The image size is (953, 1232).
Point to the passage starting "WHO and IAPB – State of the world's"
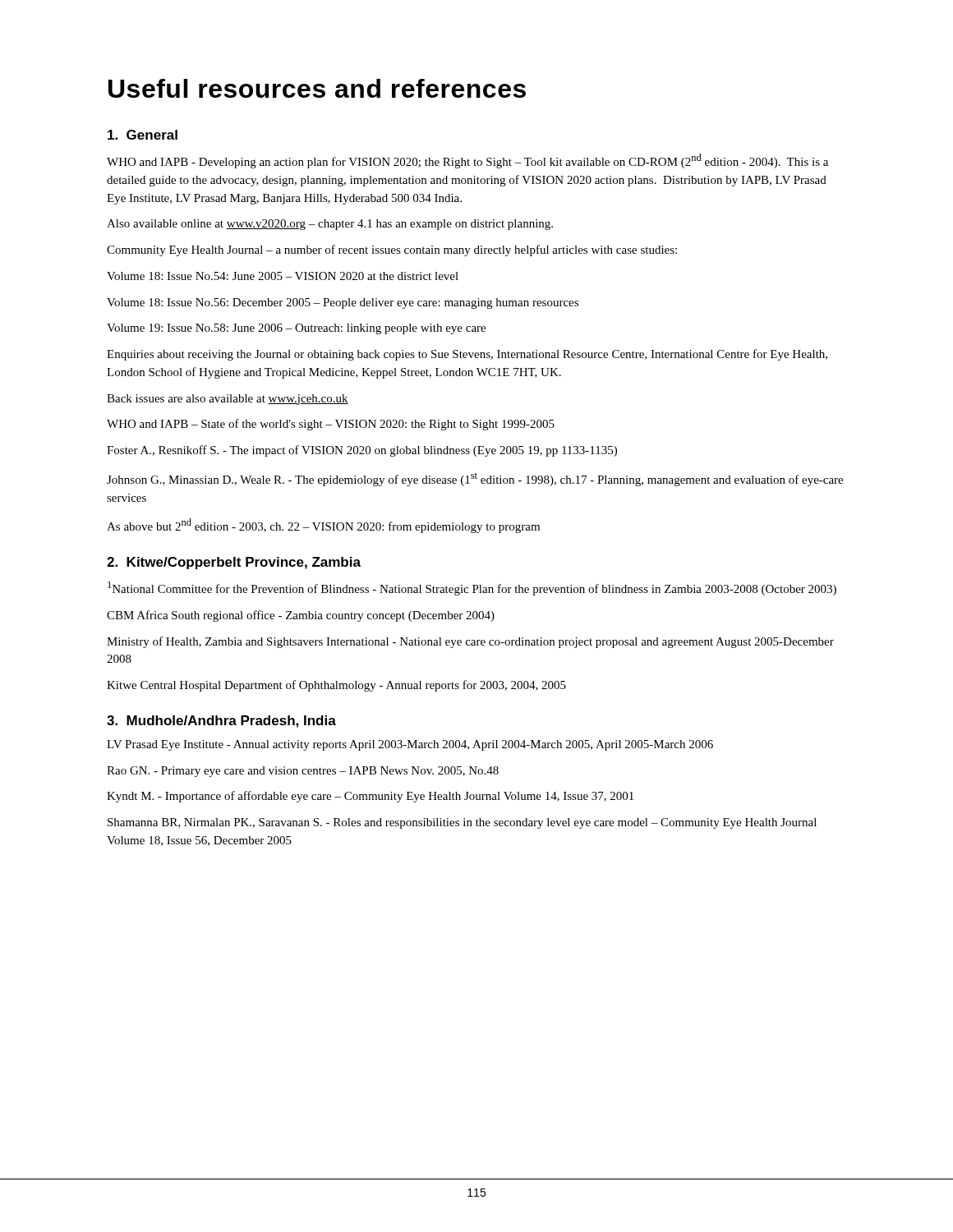(x=331, y=424)
